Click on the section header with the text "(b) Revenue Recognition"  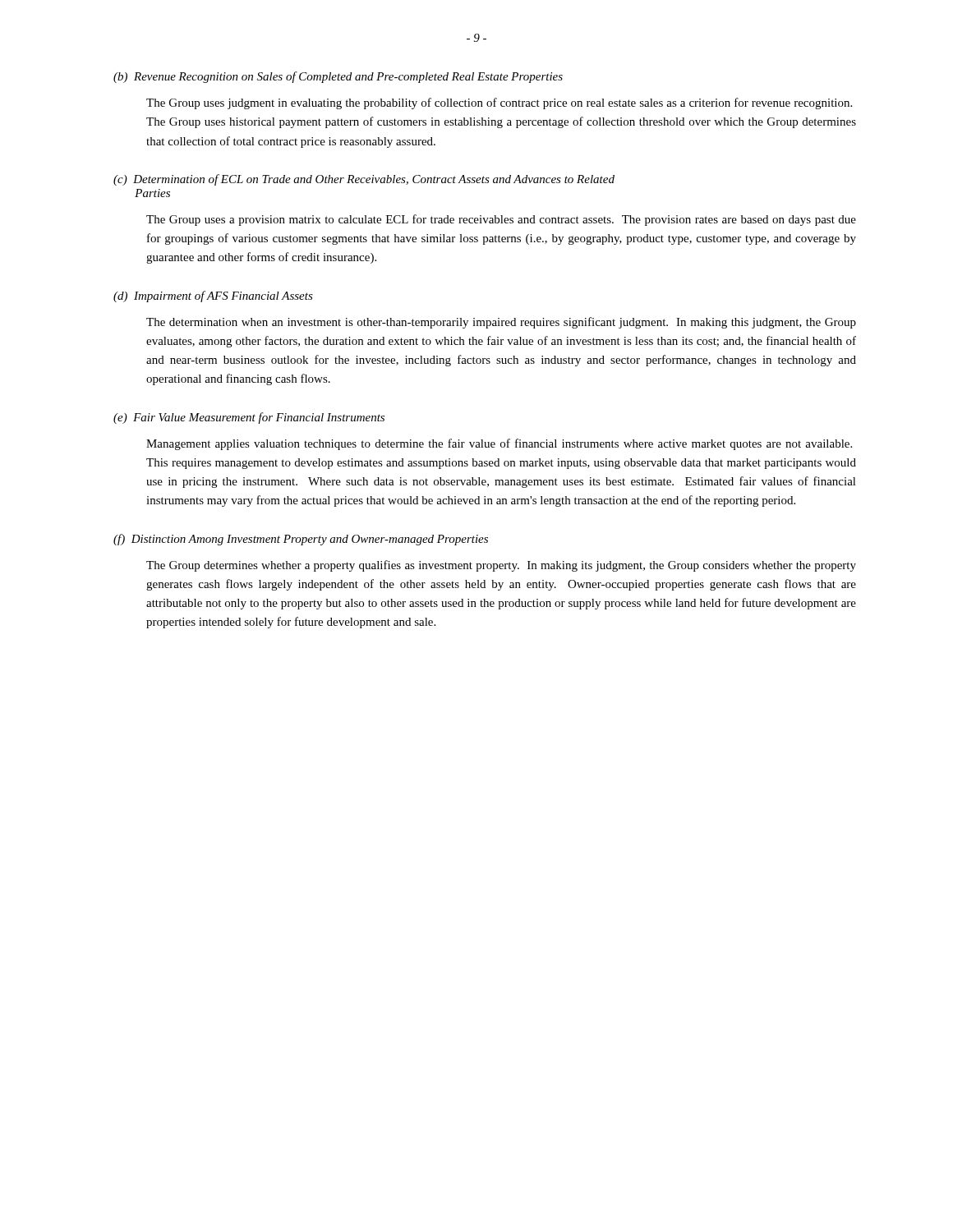point(338,76)
